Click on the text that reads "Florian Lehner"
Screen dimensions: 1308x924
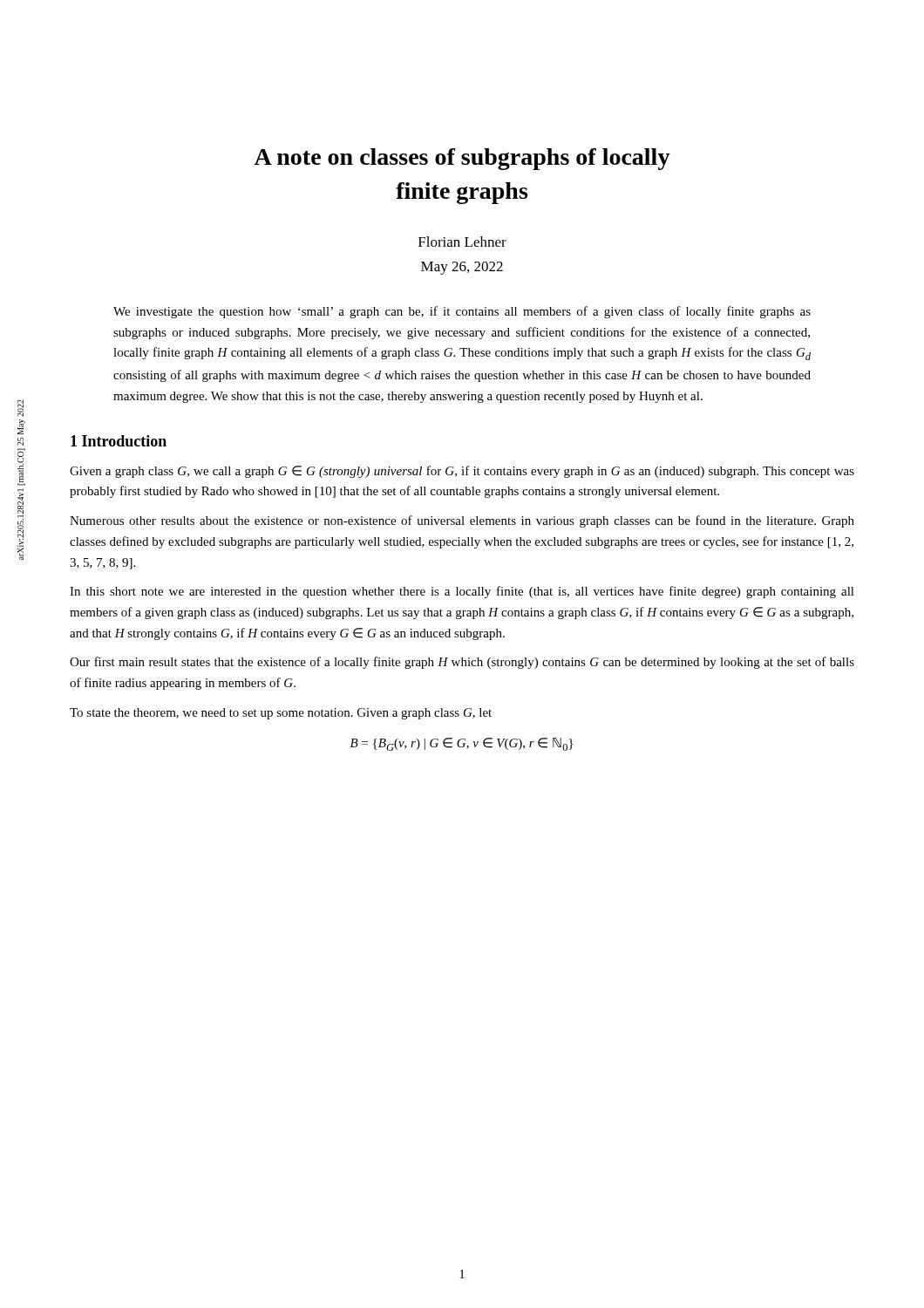click(462, 242)
